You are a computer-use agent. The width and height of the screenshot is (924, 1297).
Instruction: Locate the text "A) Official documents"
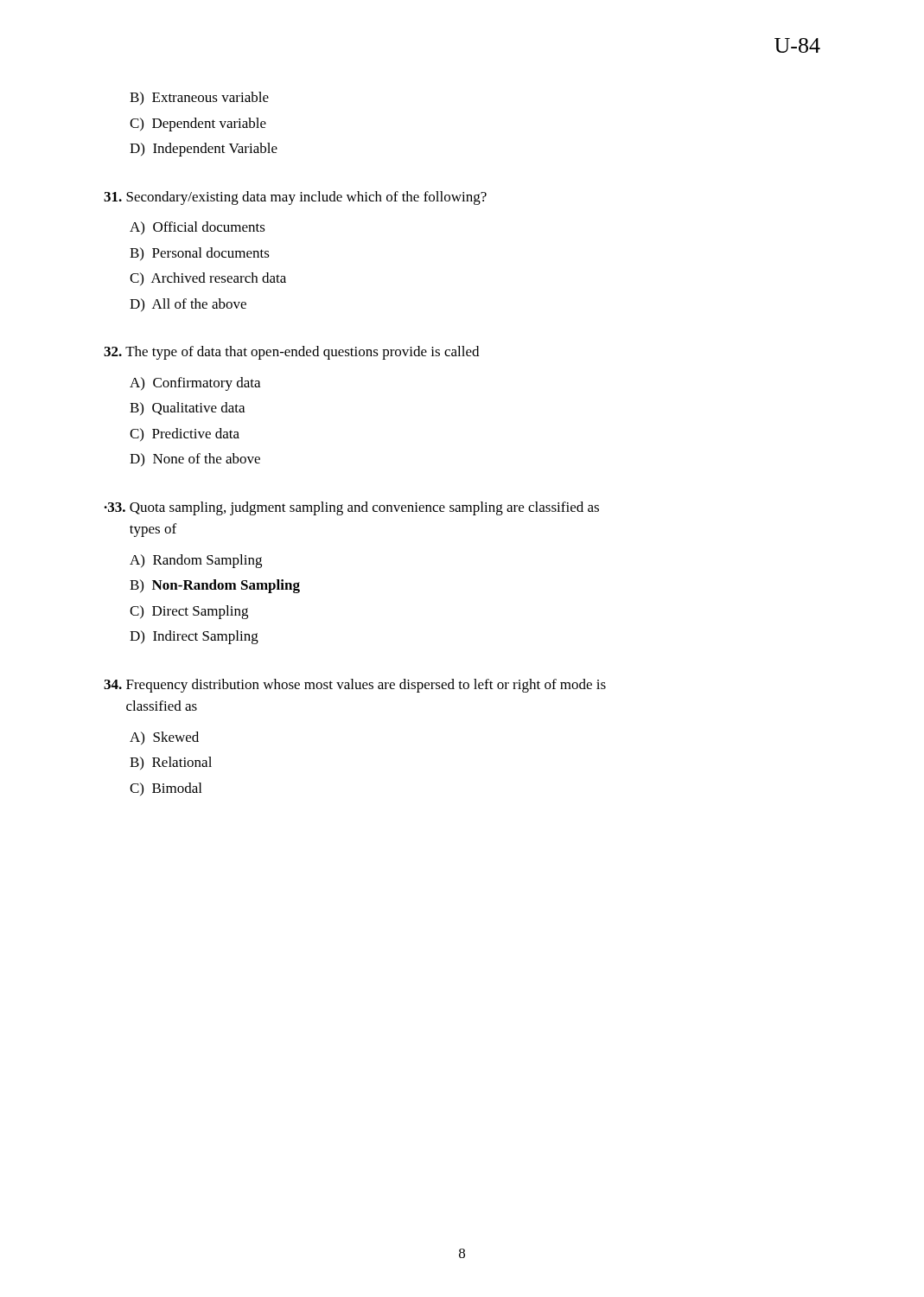pos(197,227)
